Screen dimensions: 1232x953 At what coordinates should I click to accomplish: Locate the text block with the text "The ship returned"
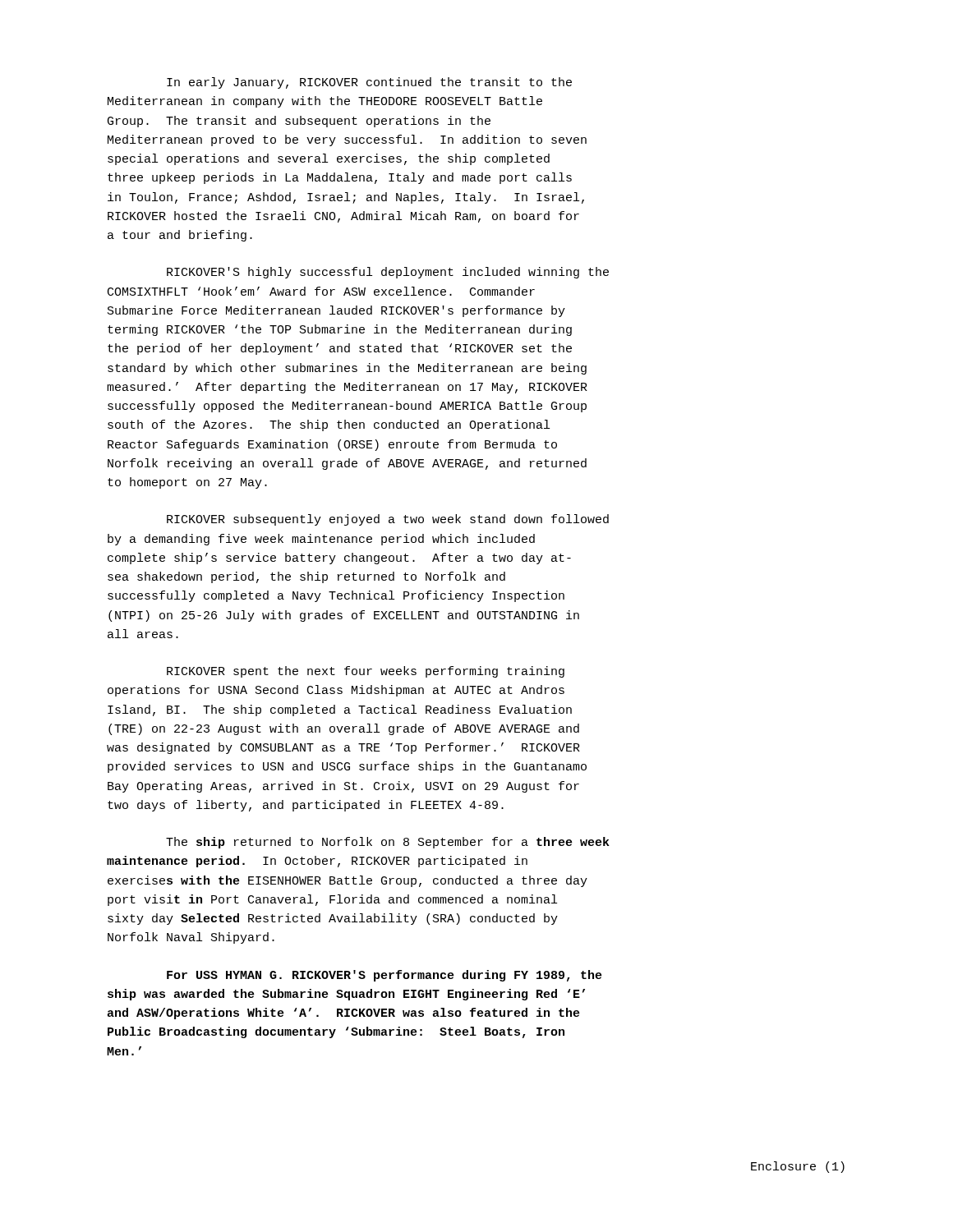click(358, 891)
